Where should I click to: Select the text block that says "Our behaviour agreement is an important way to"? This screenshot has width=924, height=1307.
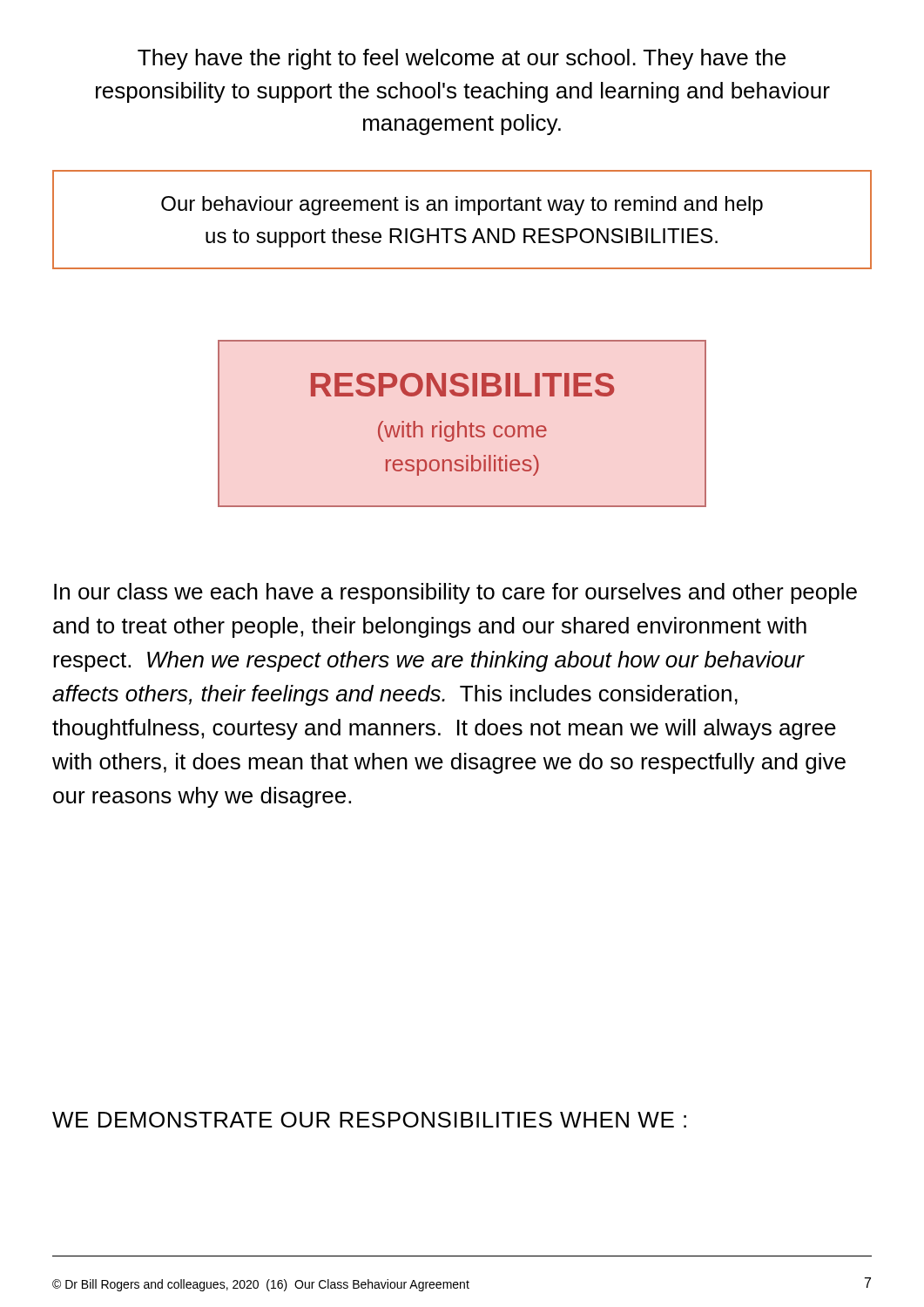[x=462, y=220]
